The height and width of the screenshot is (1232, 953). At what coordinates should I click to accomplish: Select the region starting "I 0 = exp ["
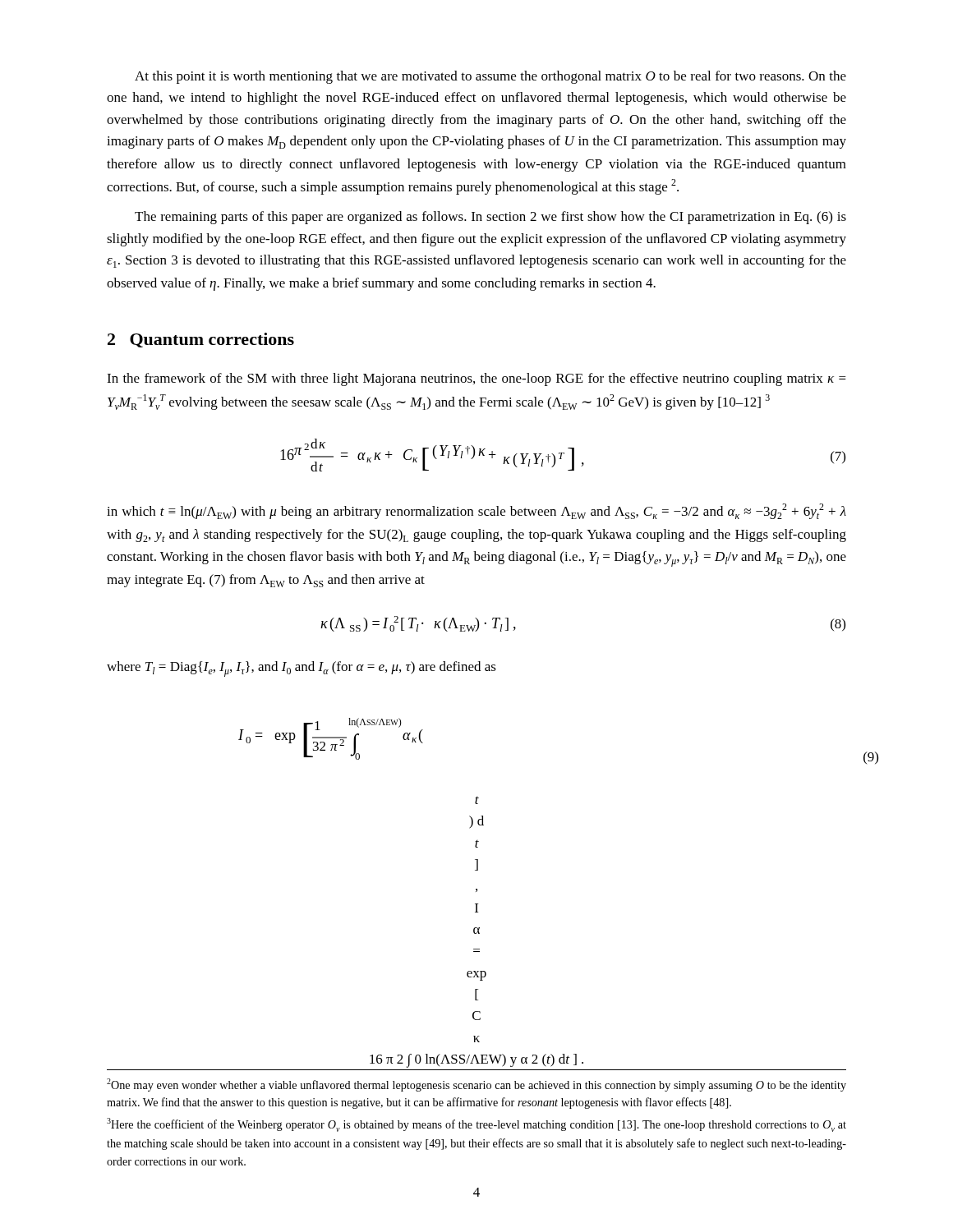pyautogui.click(x=476, y=881)
